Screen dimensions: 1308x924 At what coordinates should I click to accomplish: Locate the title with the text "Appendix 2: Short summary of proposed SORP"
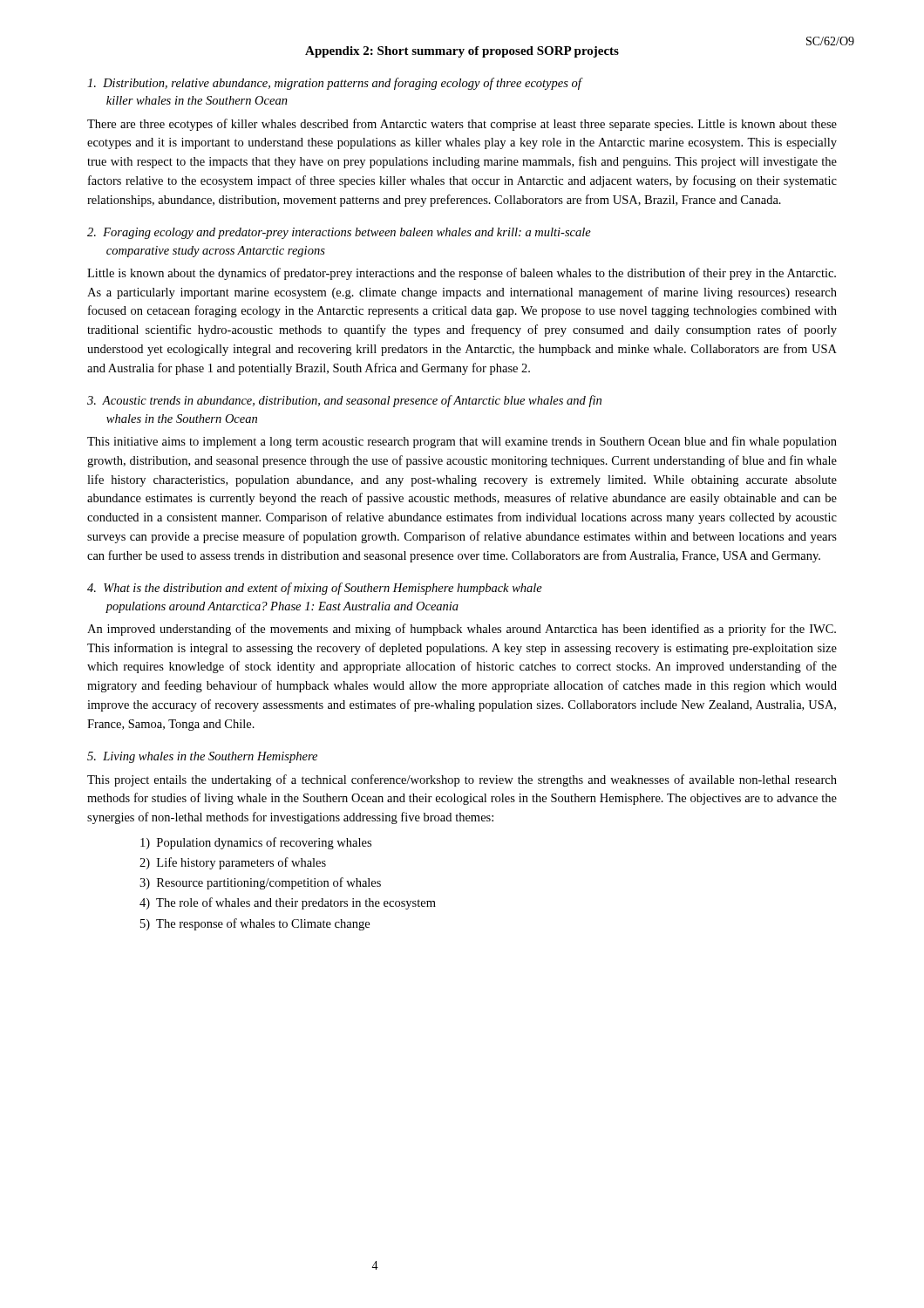462,51
